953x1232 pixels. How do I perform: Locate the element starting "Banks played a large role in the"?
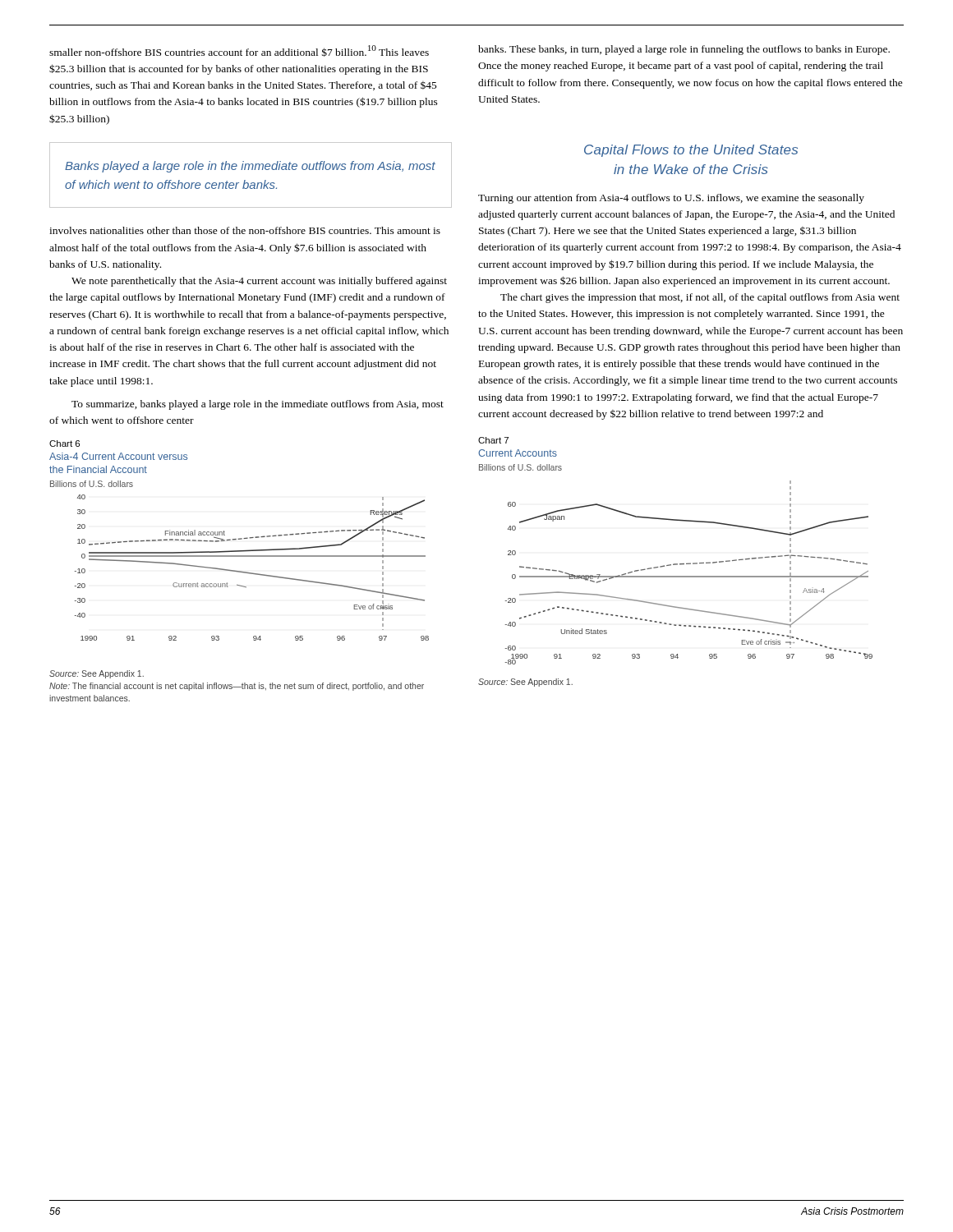point(250,175)
